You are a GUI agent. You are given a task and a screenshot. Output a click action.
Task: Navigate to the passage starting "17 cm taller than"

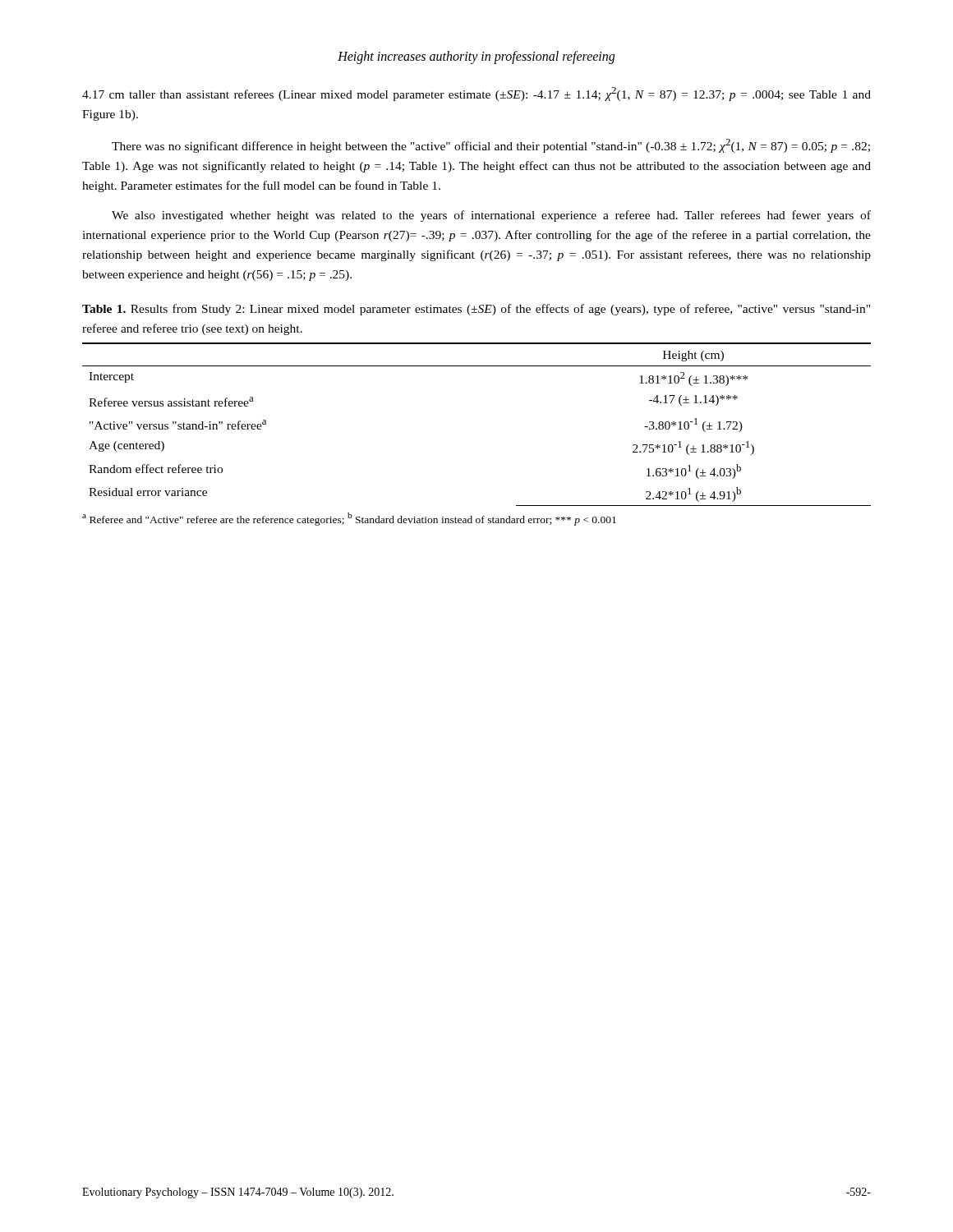(476, 102)
